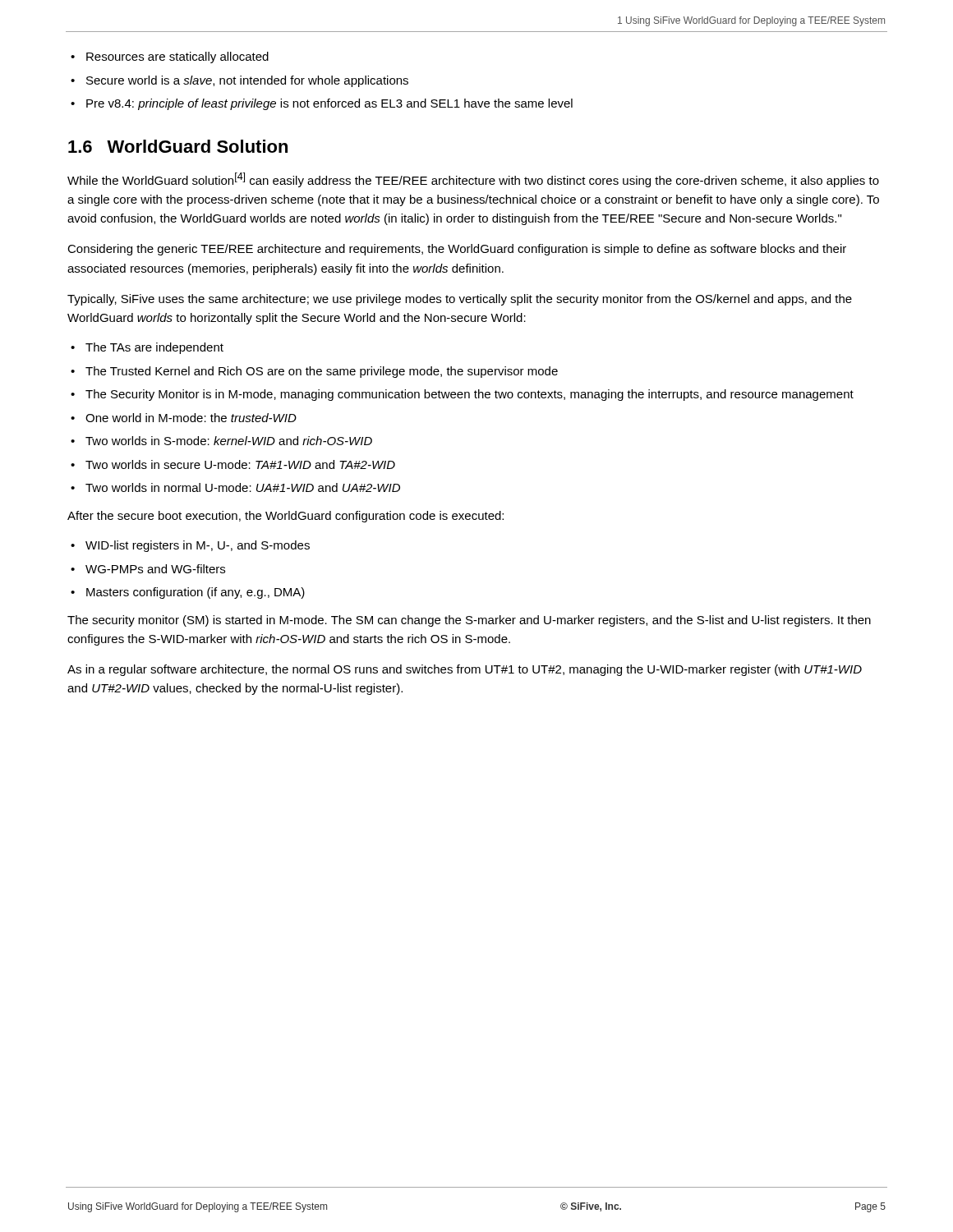Click on the block starting "The Trusted Kernel"

[x=322, y=371]
